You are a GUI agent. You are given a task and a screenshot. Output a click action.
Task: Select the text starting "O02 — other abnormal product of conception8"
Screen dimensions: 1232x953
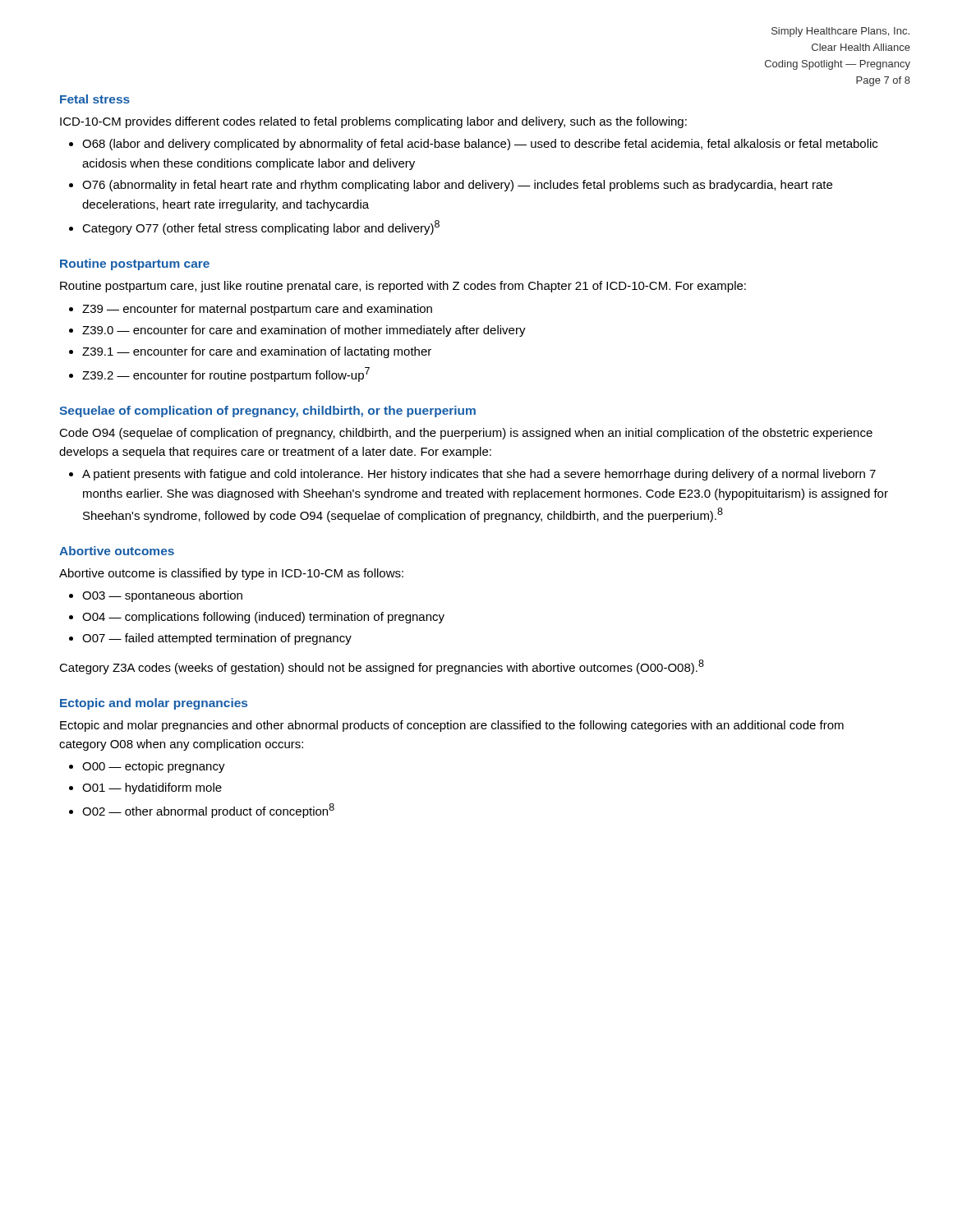coord(208,810)
